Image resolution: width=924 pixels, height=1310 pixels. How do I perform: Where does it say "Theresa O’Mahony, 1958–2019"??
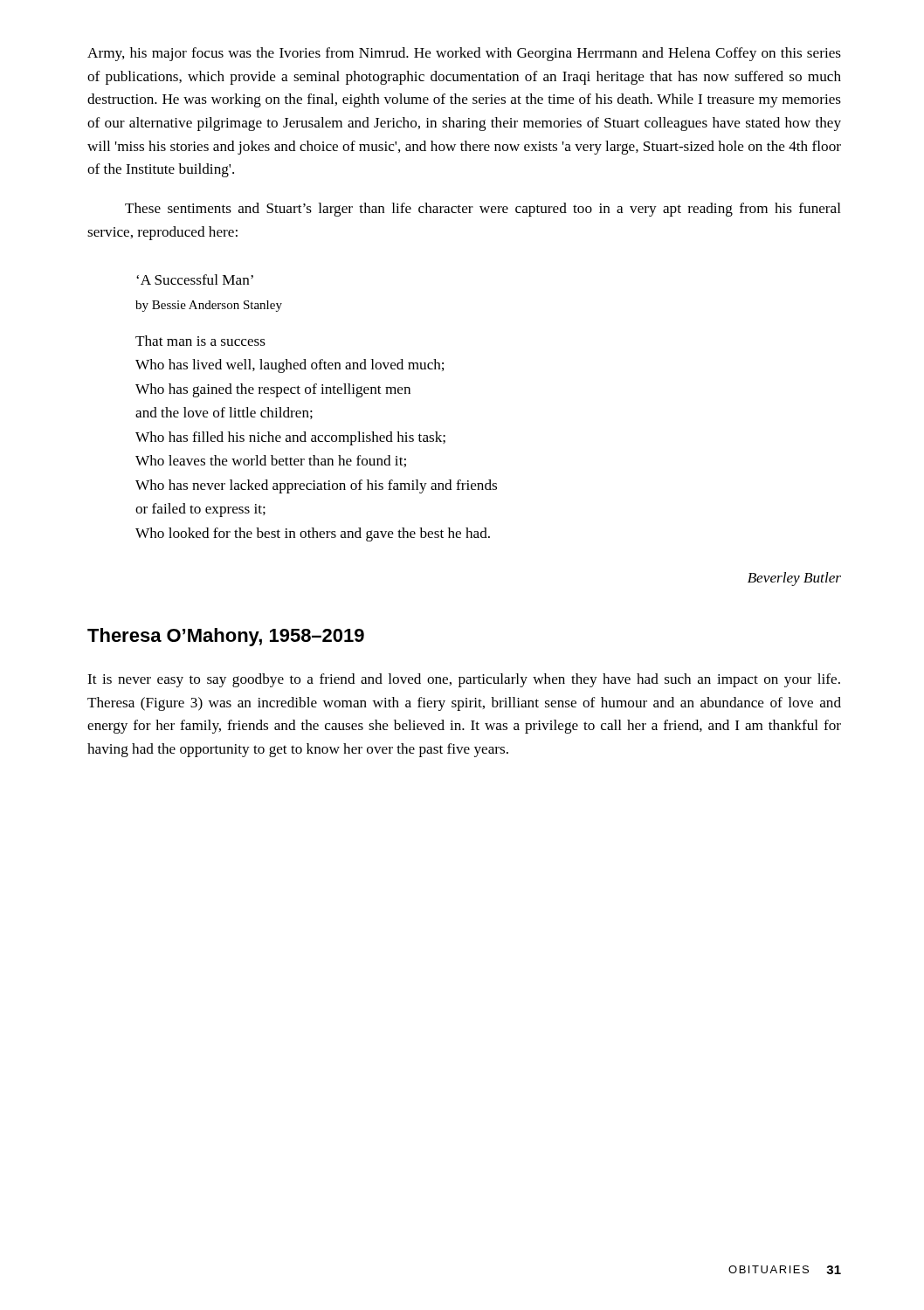tap(226, 637)
